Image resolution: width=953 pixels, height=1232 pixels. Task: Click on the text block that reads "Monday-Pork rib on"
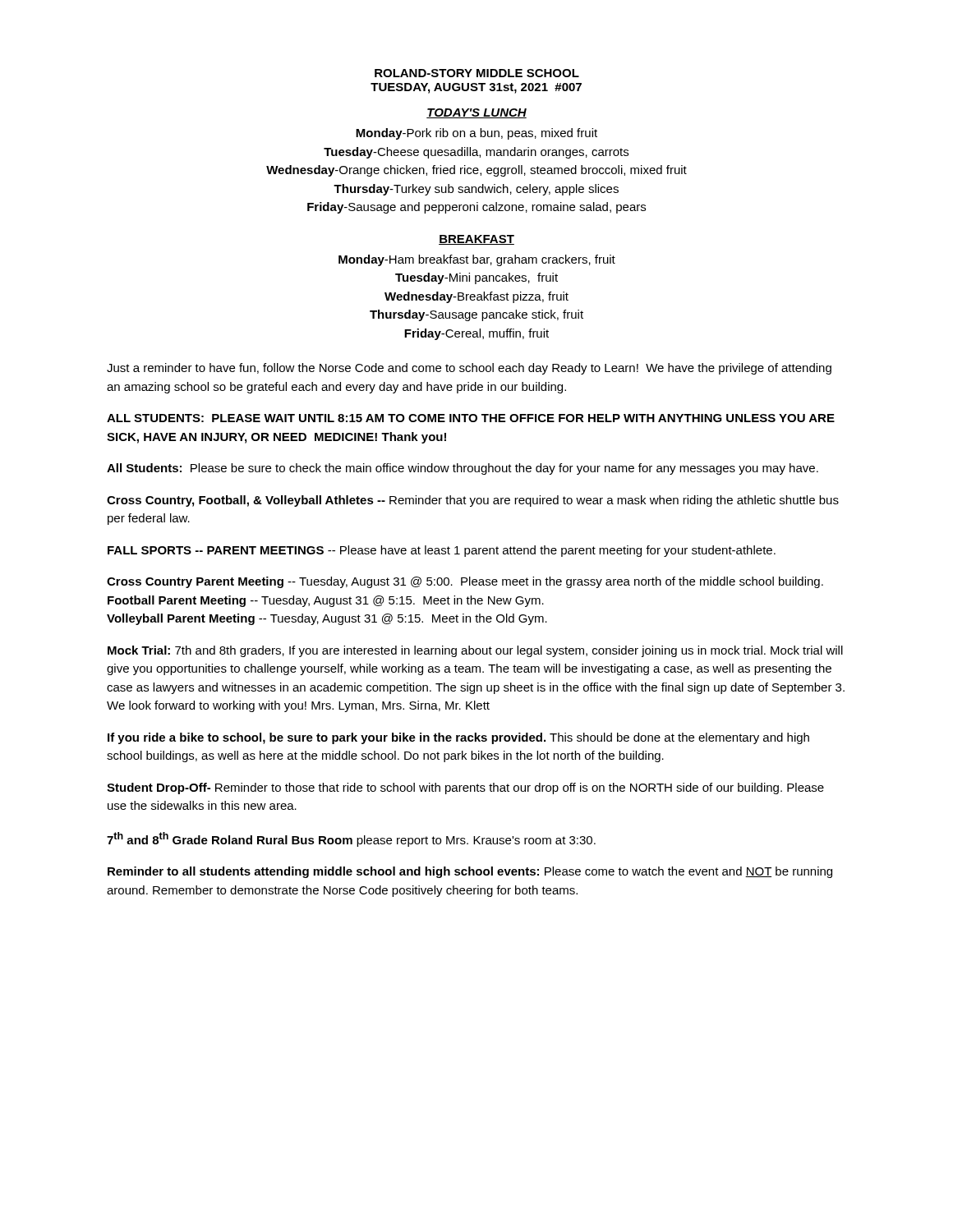pyautogui.click(x=476, y=170)
